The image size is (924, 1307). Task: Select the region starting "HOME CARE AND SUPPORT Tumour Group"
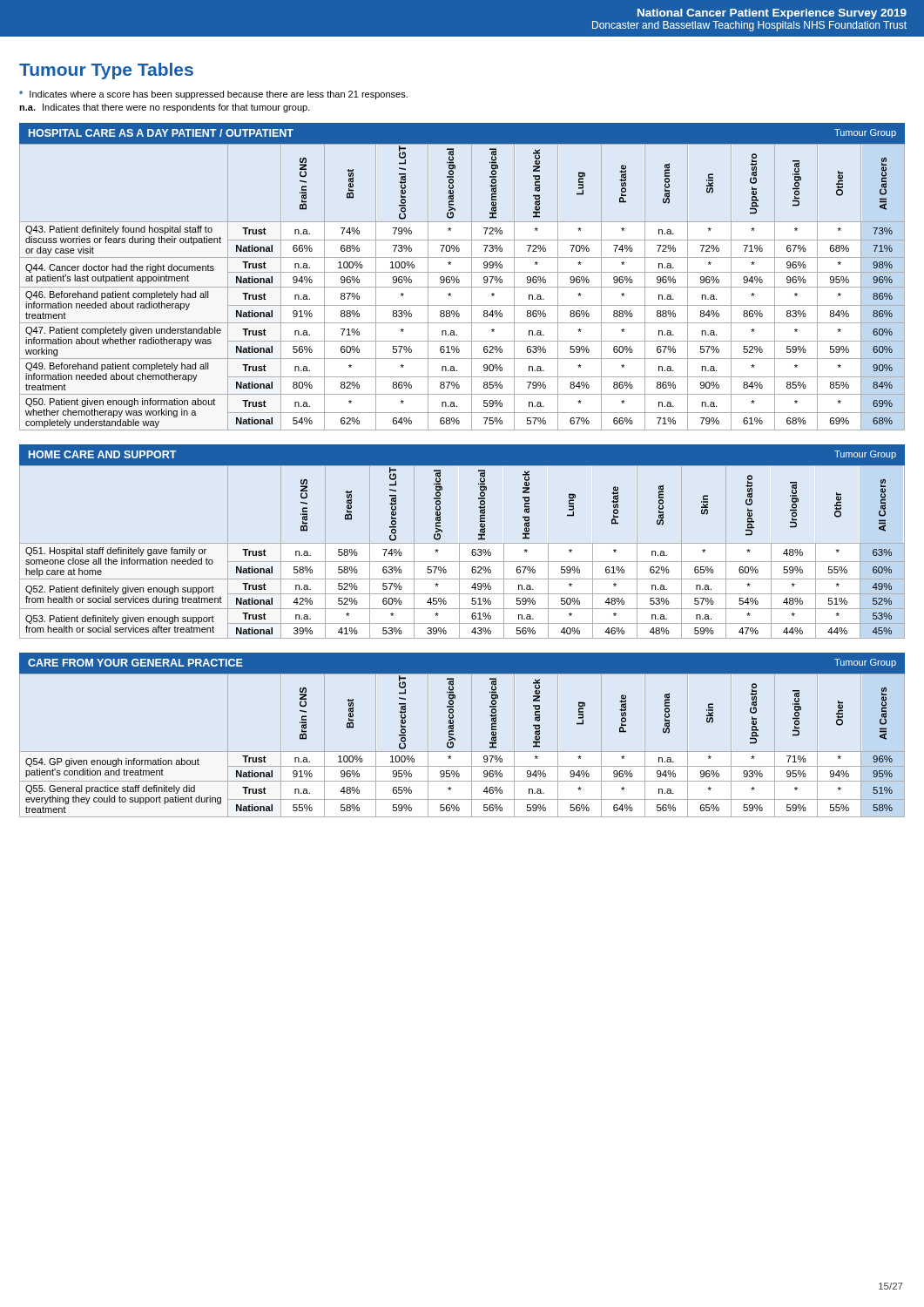pyautogui.click(x=462, y=455)
